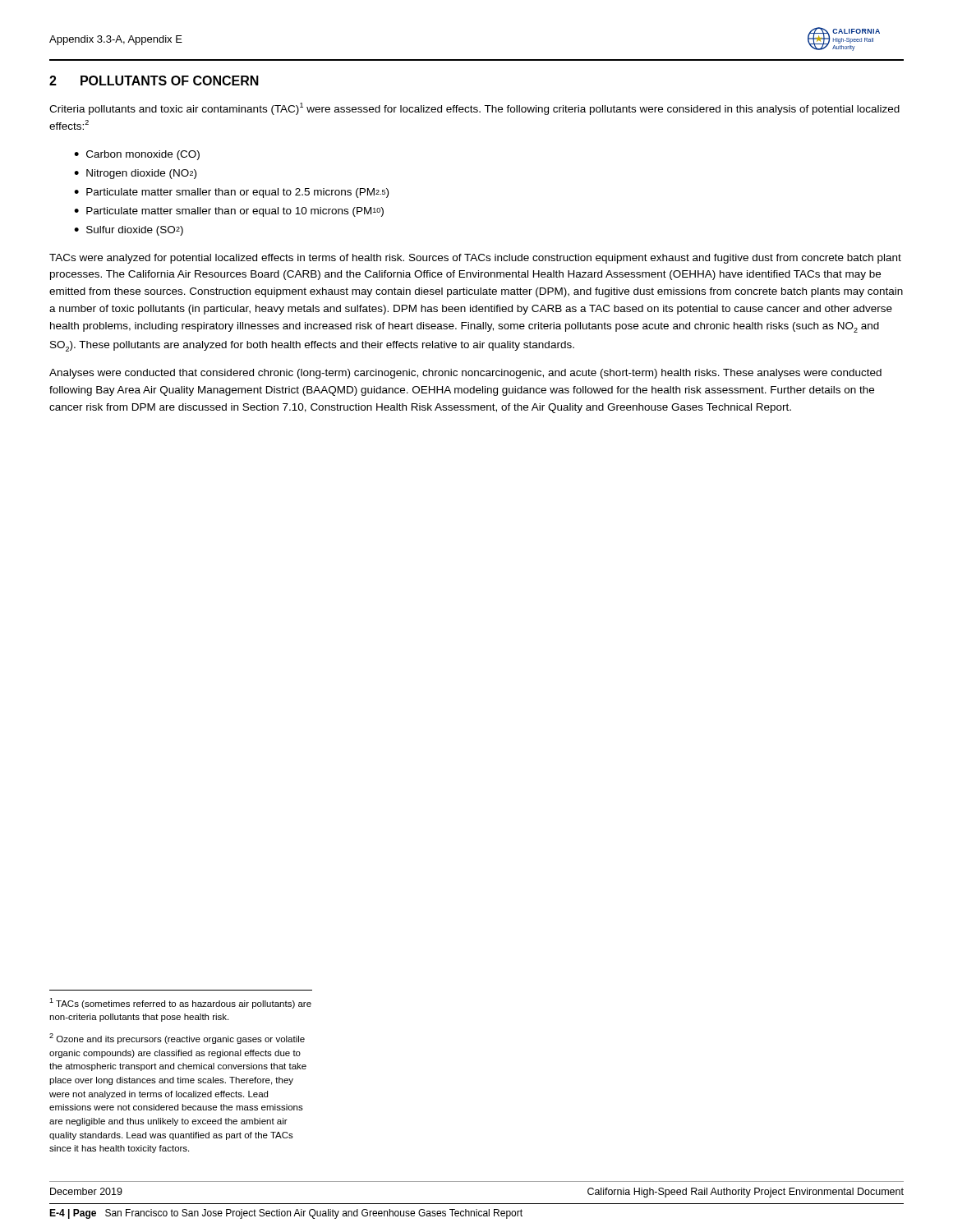
Task: Click where it says "• Nitrogen dioxide (NO2)"
Action: point(136,174)
